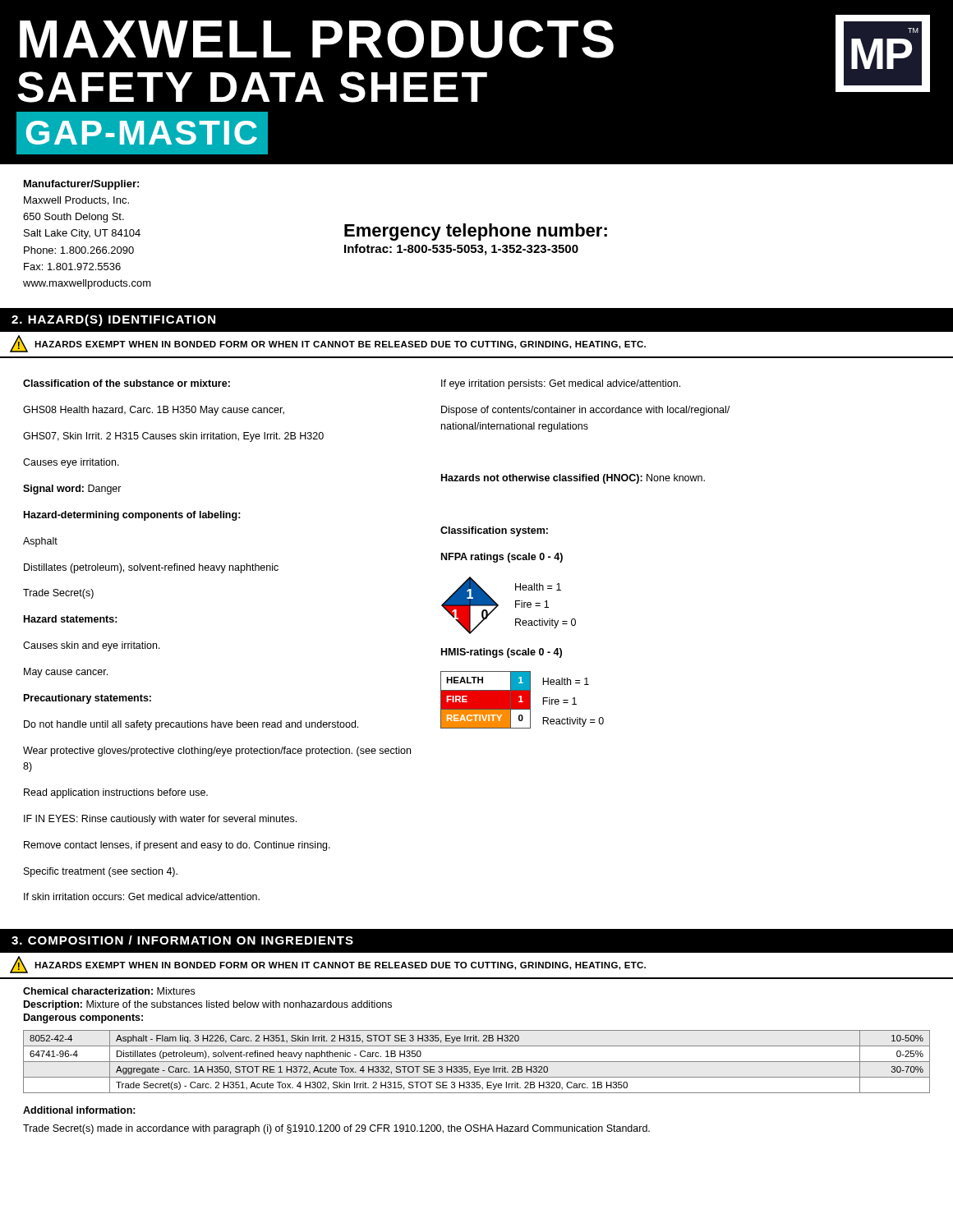This screenshot has width=953, height=1232.
Task: Locate the text "Emergency telephone number: Infotrac: 1-800-535-5053, 1-352-323-3500"
Action: pos(476,238)
